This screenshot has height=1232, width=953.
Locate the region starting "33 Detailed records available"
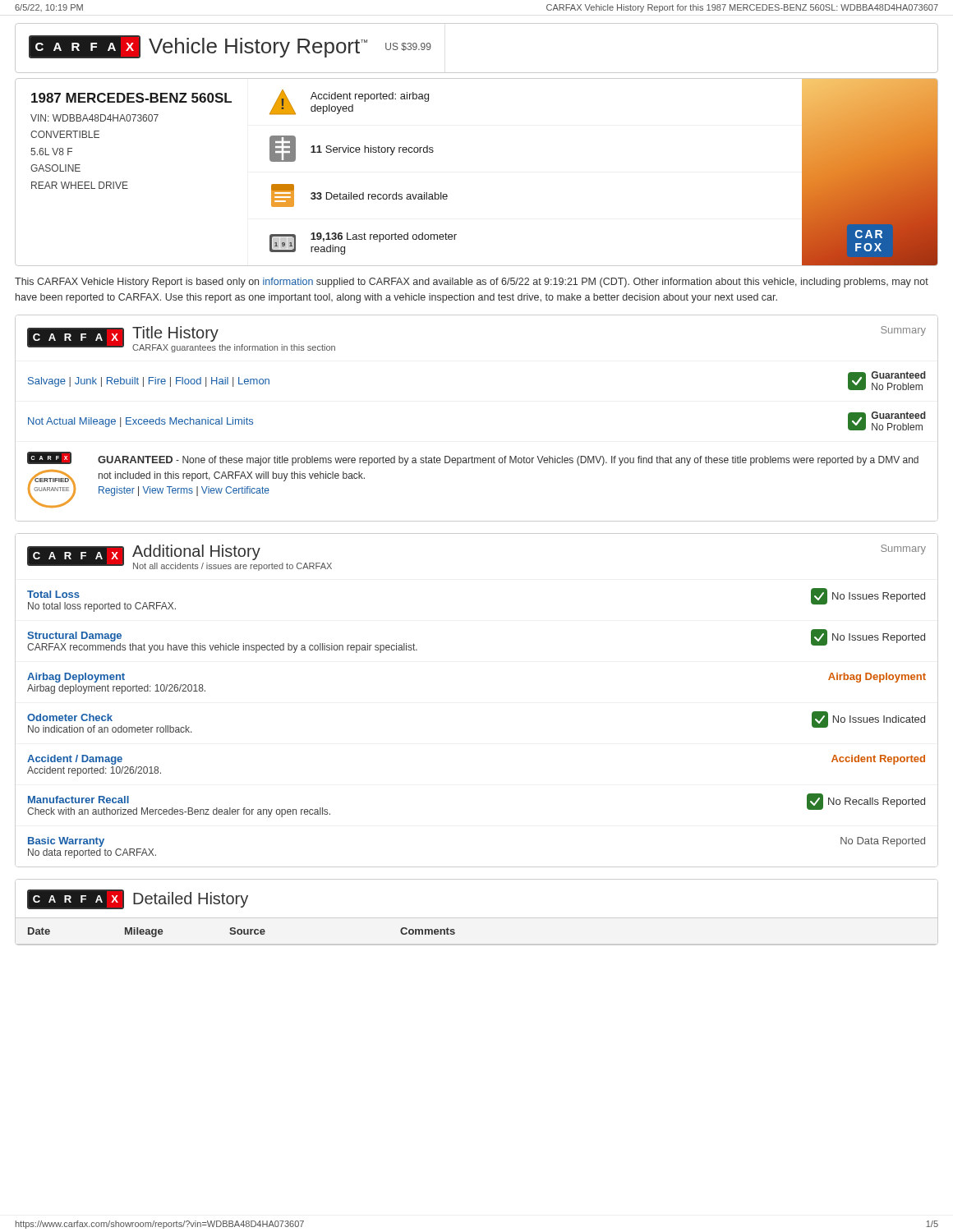pos(356,196)
